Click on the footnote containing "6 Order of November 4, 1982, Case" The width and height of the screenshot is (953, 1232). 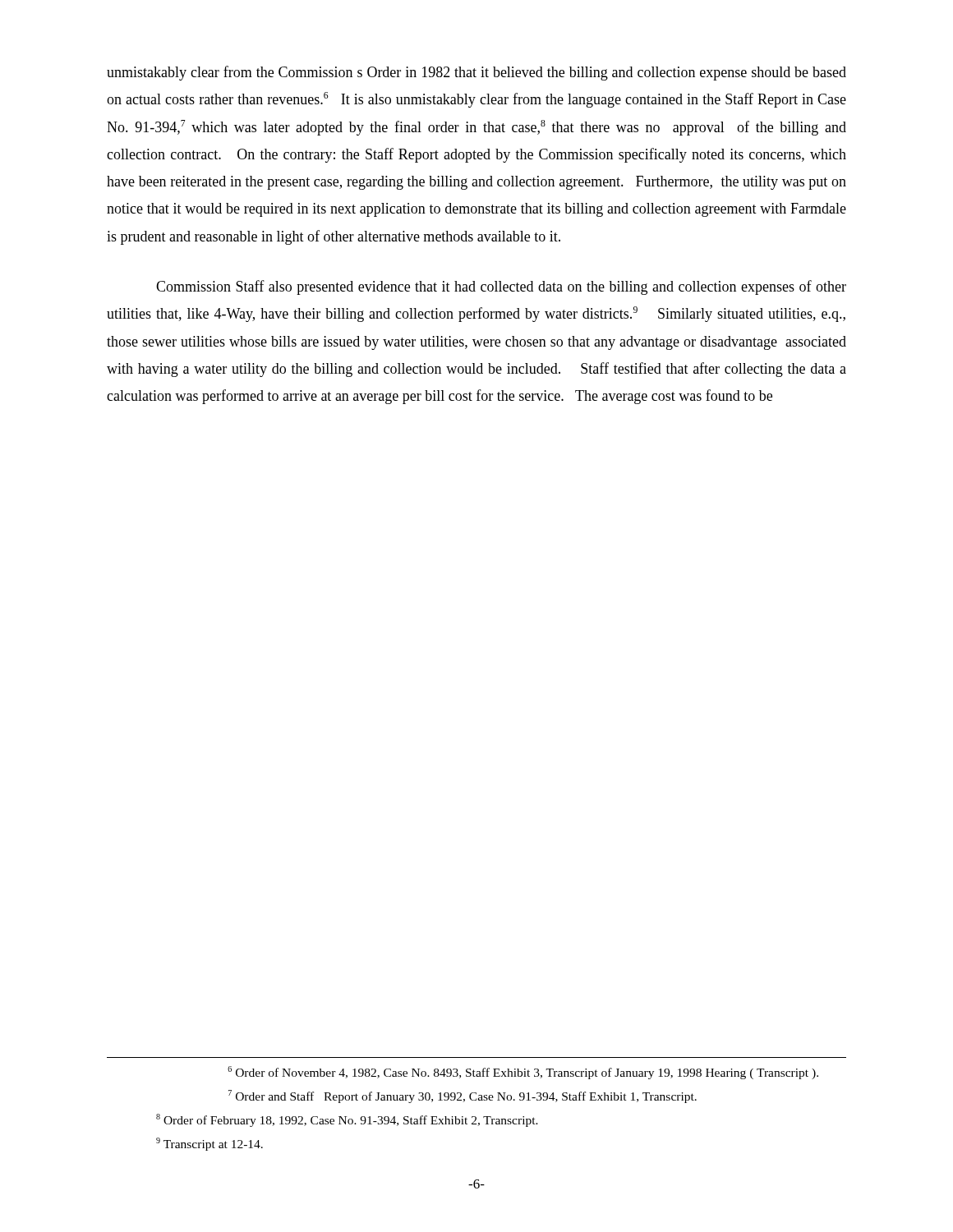tap(476, 1073)
